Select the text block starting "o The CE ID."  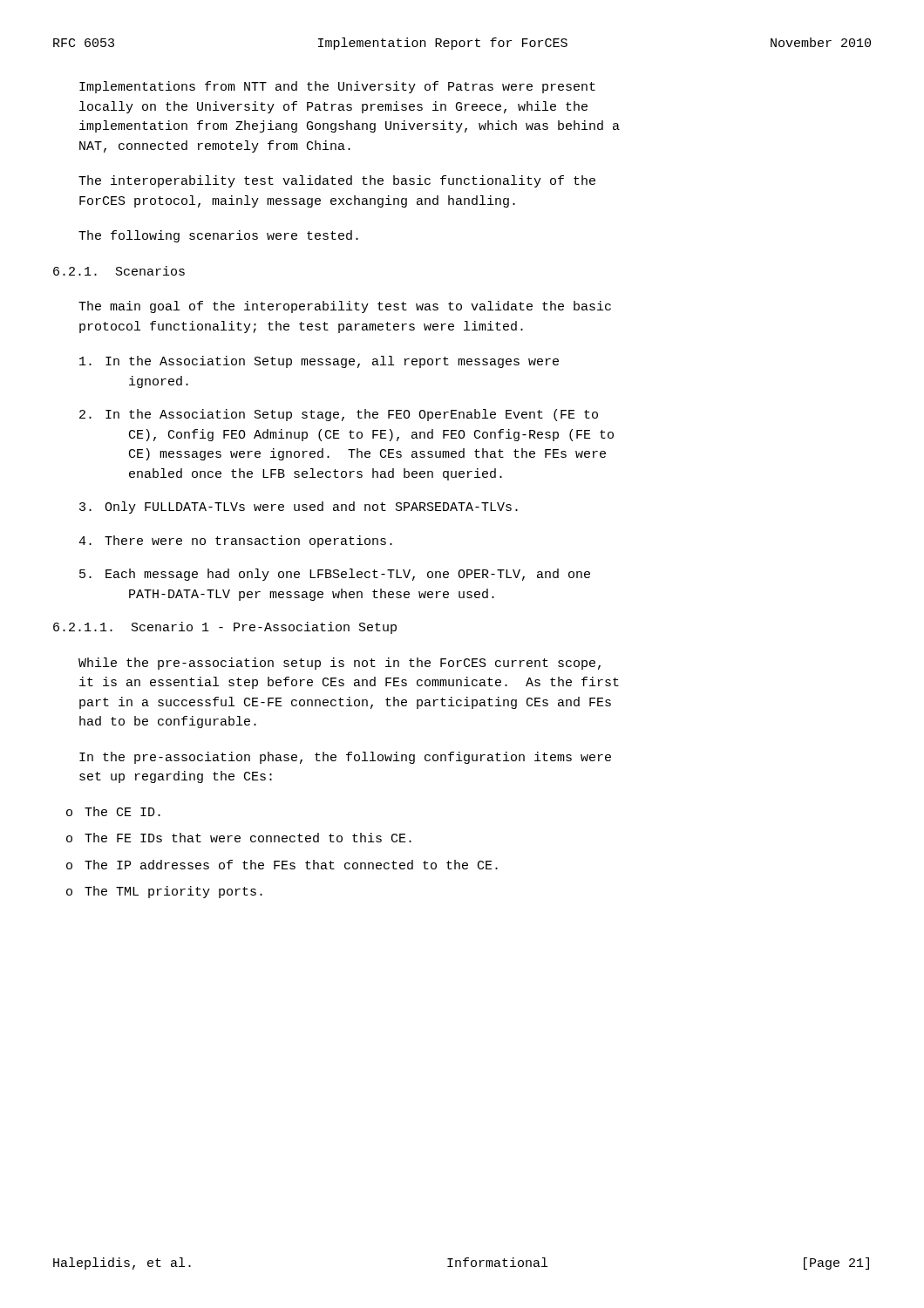point(113,811)
